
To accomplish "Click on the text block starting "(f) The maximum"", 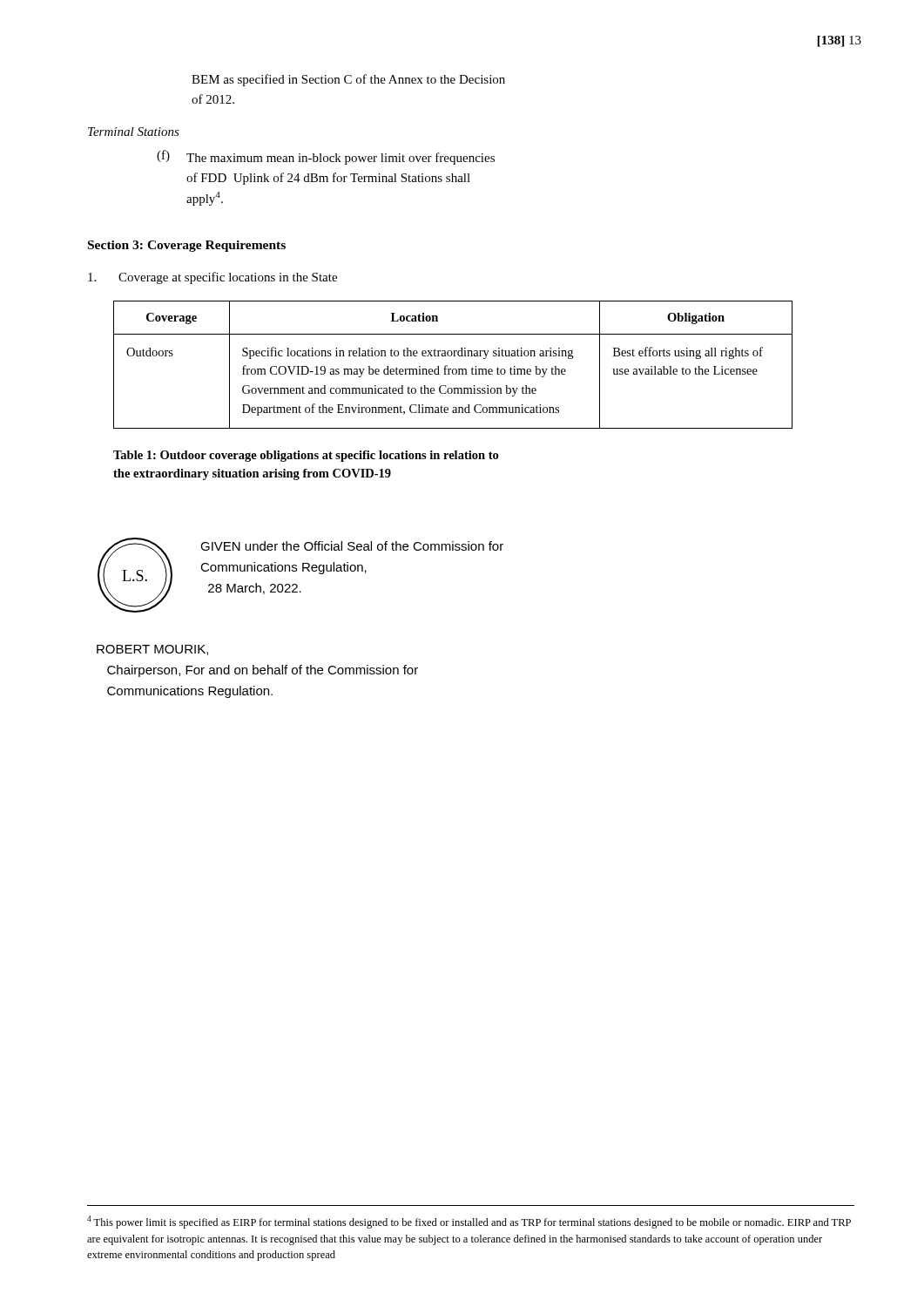I will (x=326, y=178).
